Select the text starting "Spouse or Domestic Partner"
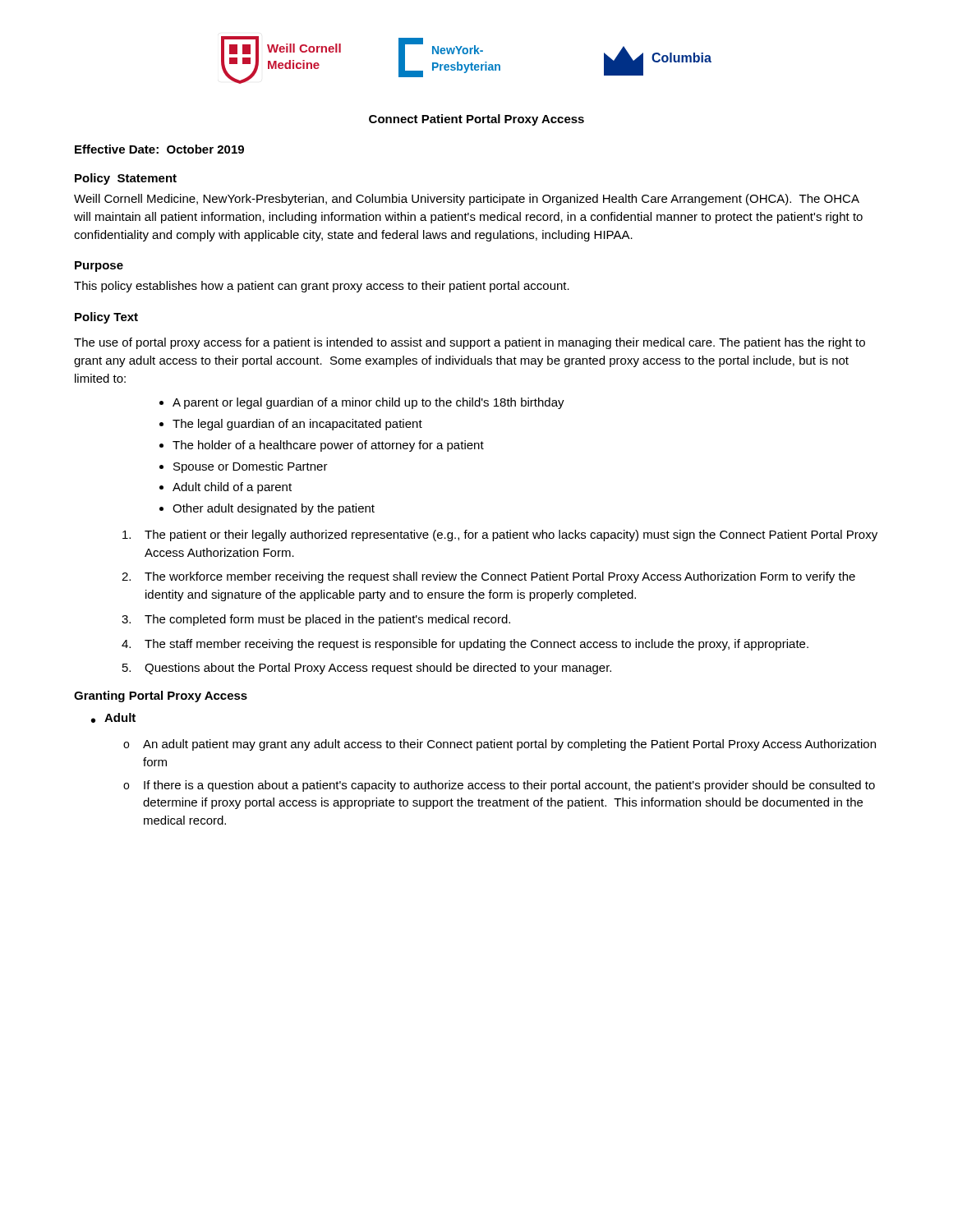The image size is (953, 1232). pyautogui.click(x=250, y=466)
